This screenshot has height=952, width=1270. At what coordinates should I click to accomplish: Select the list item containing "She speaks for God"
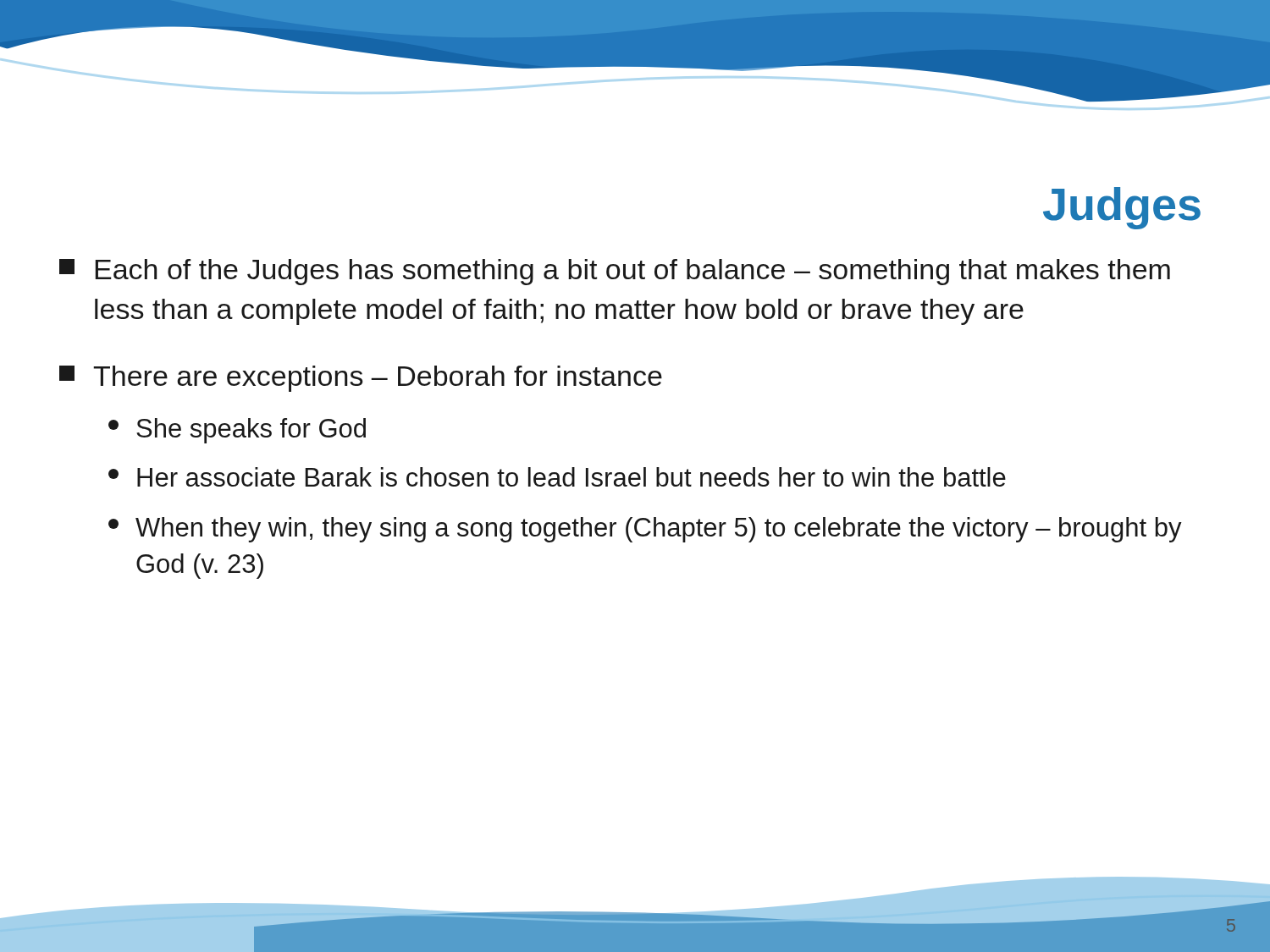238,429
